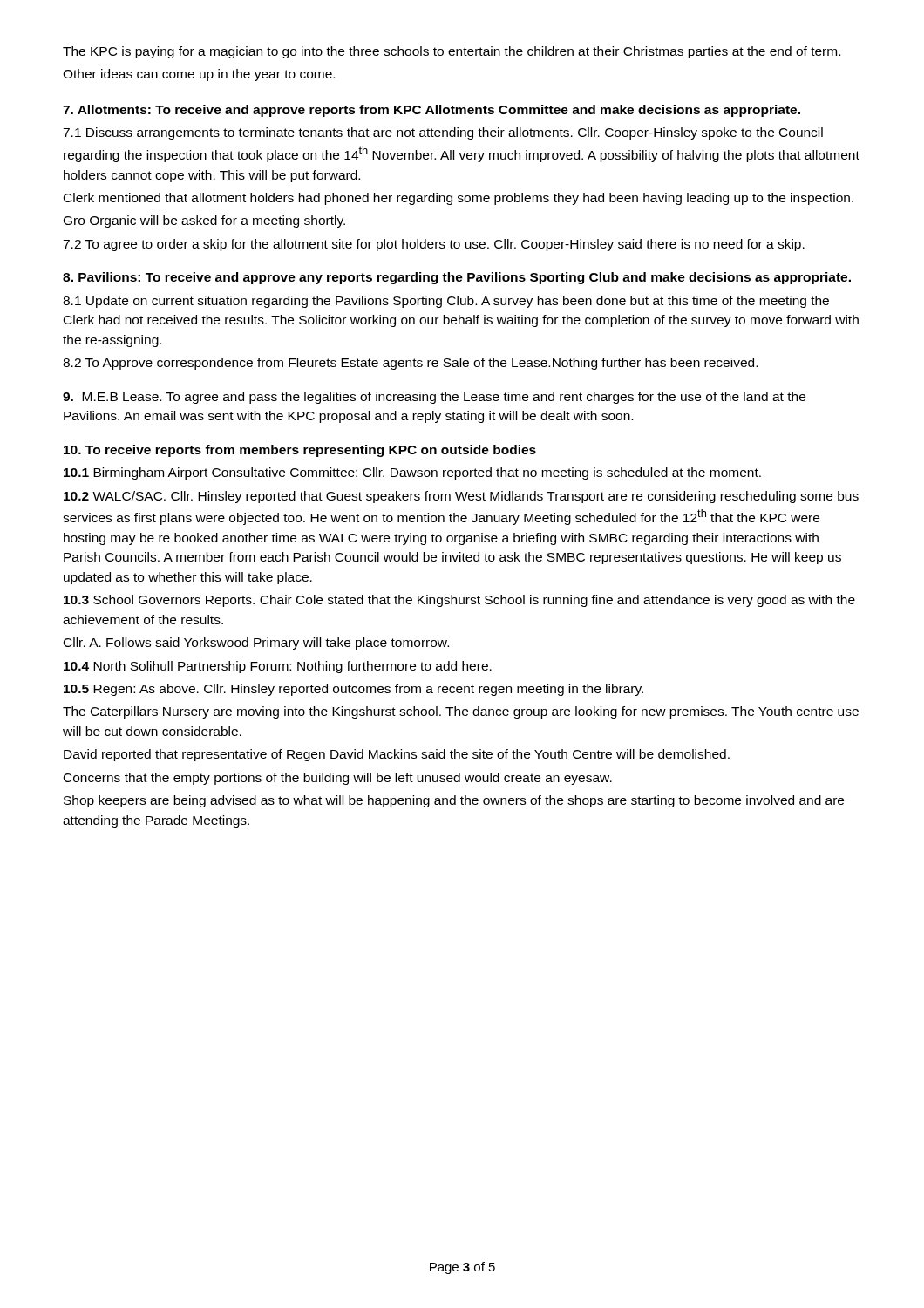Click the passage that begins "1 Update on current situation regarding the Pavilions"

462,332
